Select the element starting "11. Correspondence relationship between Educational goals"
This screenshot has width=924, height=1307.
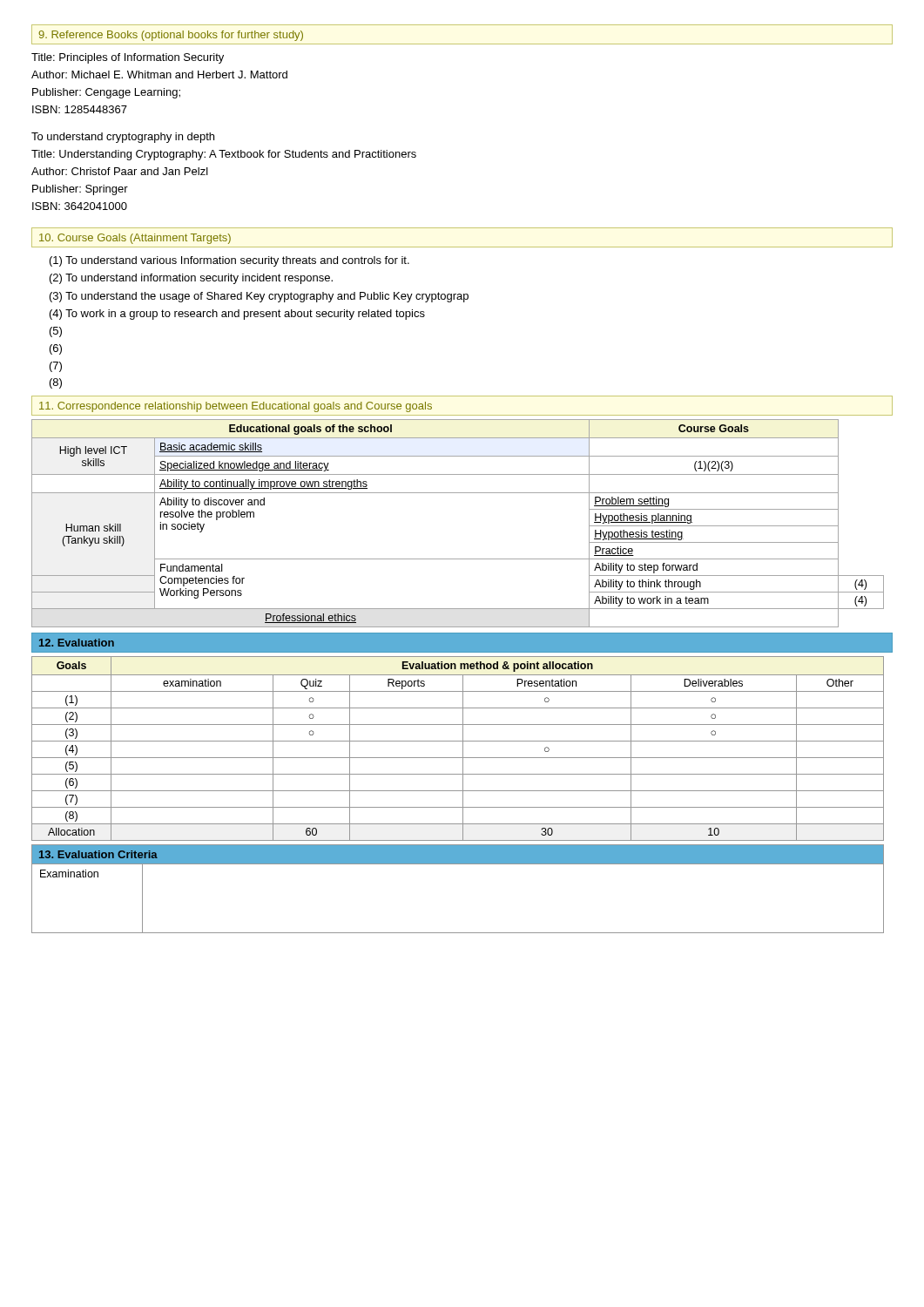point(235,406)
